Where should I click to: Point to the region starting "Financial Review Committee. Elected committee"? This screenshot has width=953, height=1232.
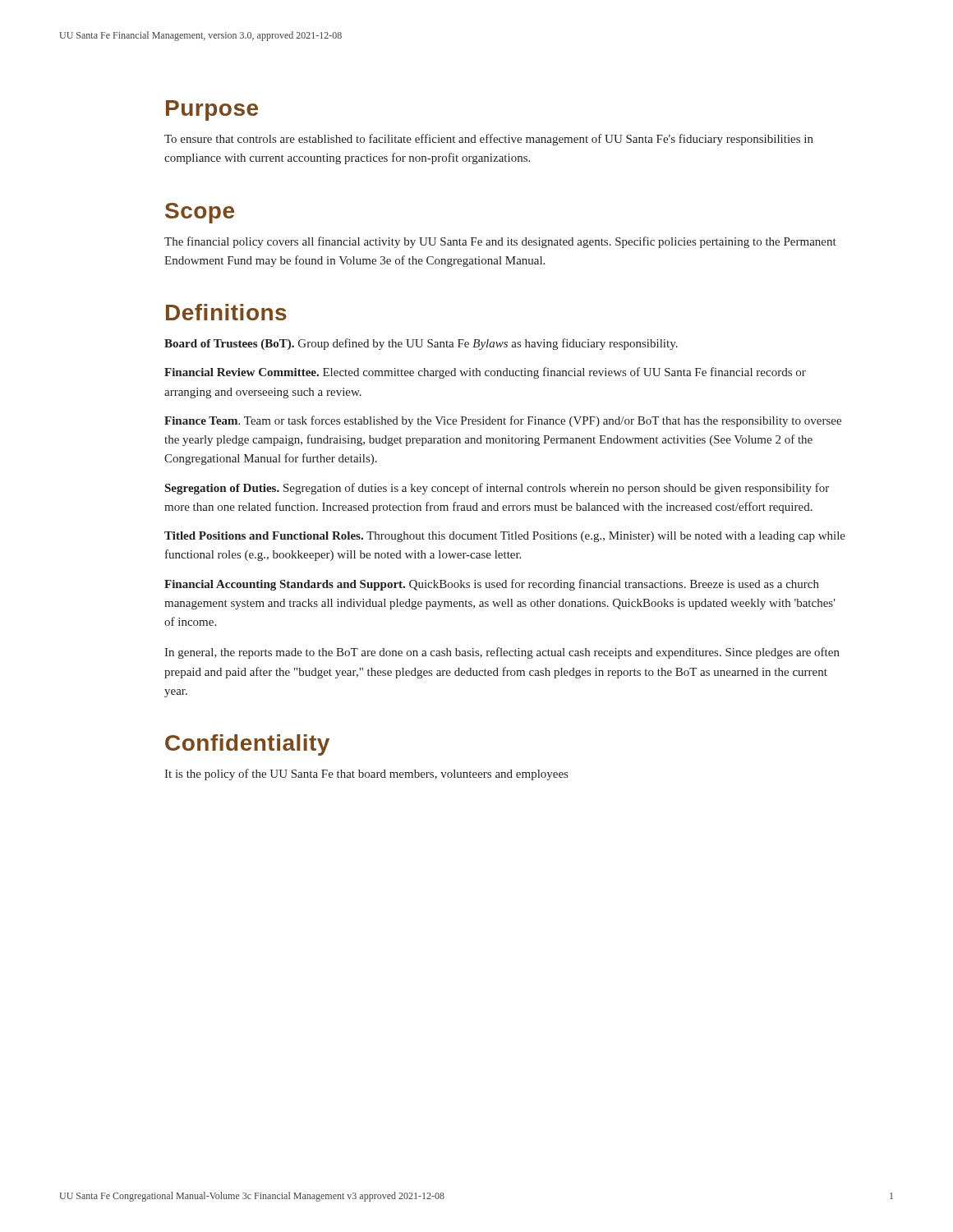[485, 382]
